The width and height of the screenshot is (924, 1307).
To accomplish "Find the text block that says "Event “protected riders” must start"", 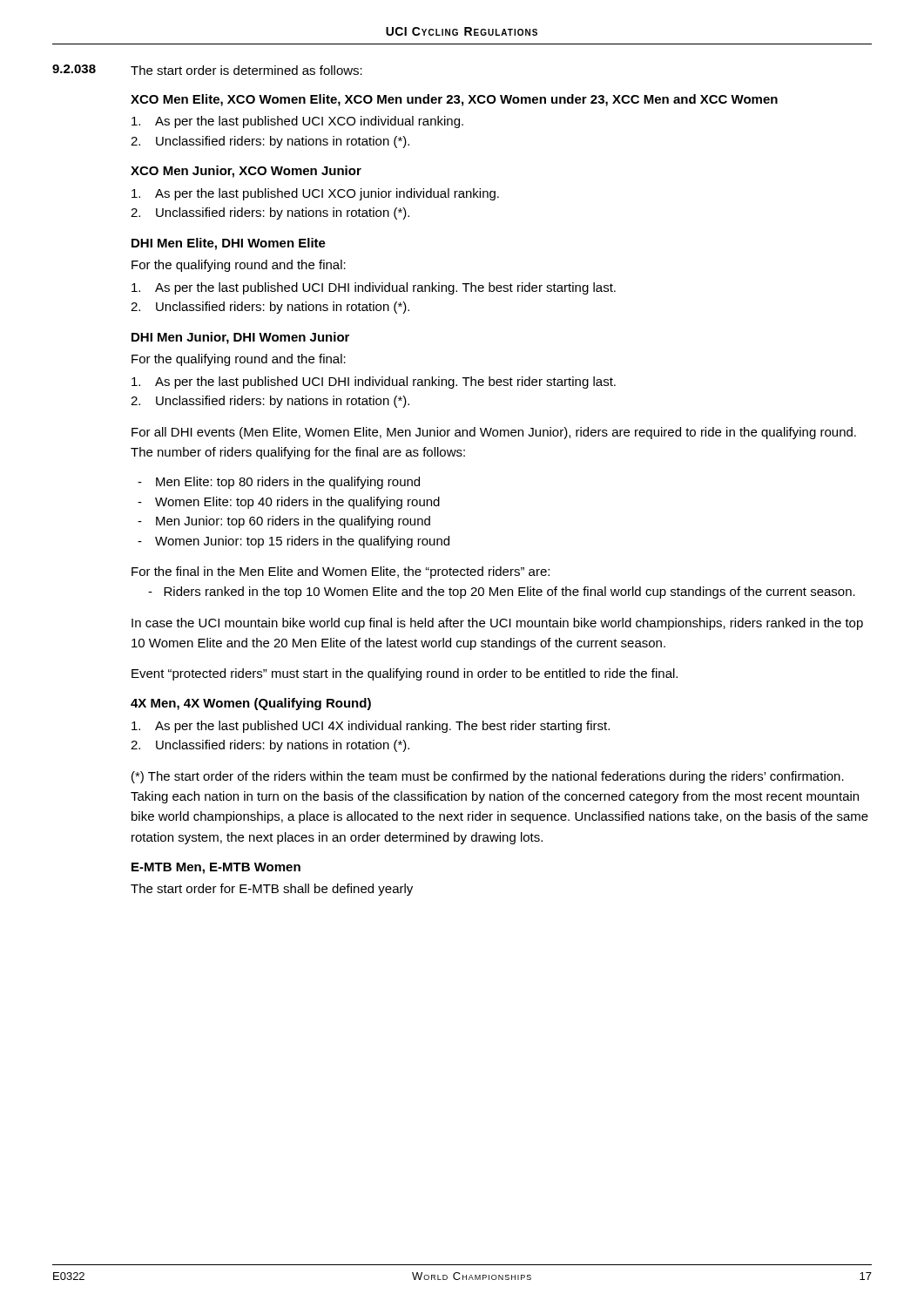I will click(x=405, y=673).
